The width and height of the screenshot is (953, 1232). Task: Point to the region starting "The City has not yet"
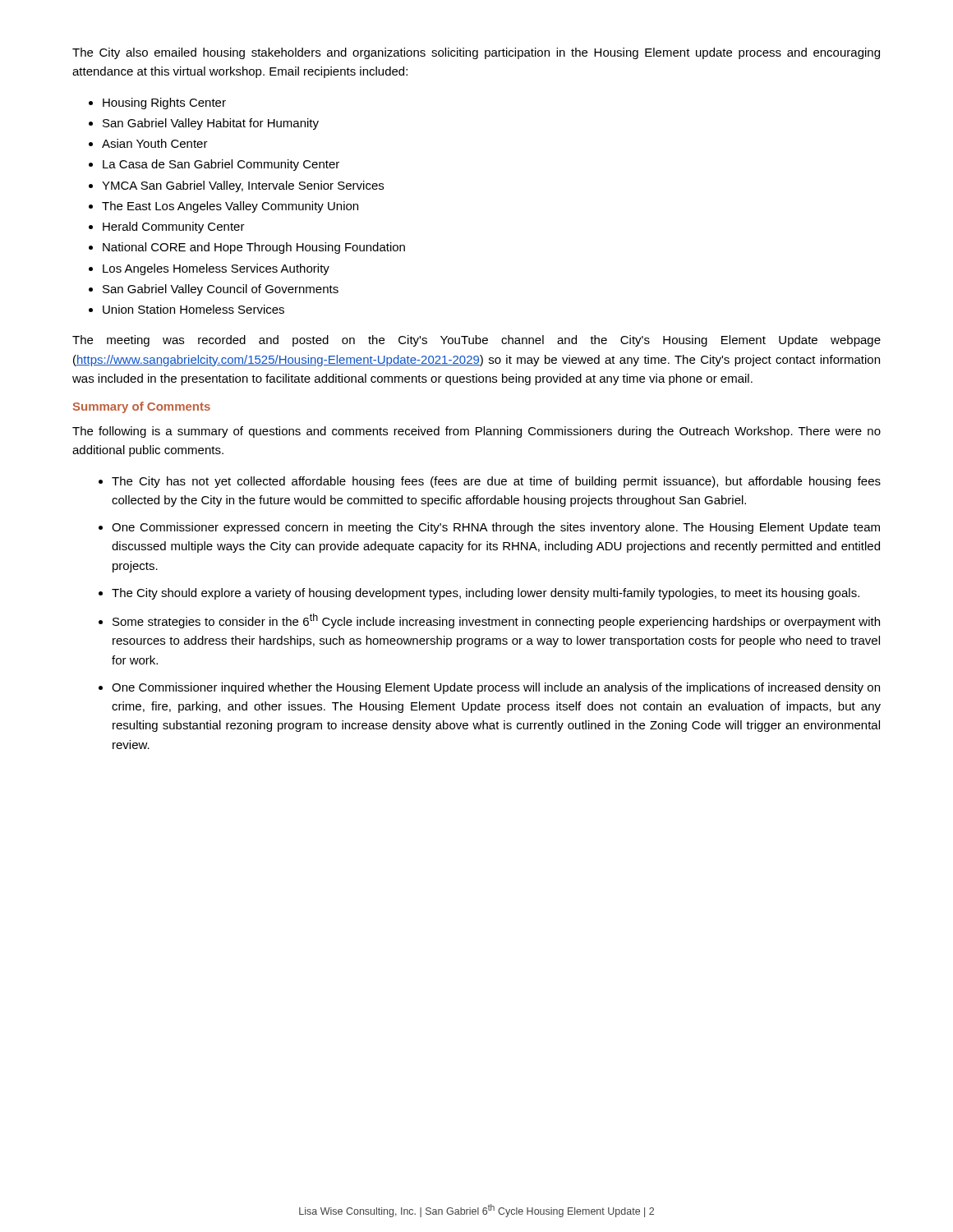496,490
